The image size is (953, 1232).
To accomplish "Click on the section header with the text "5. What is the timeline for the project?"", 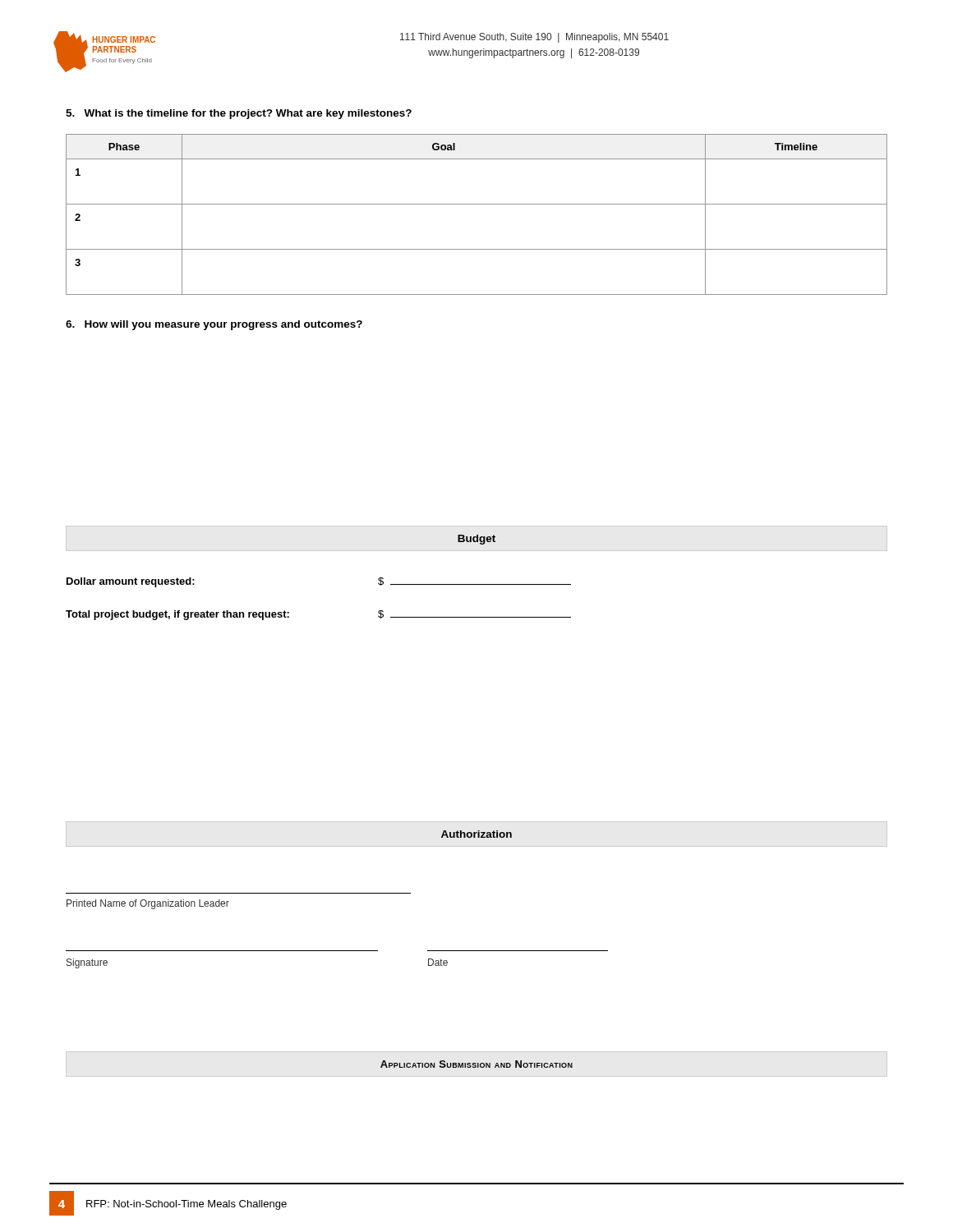I will pos(239,114).
